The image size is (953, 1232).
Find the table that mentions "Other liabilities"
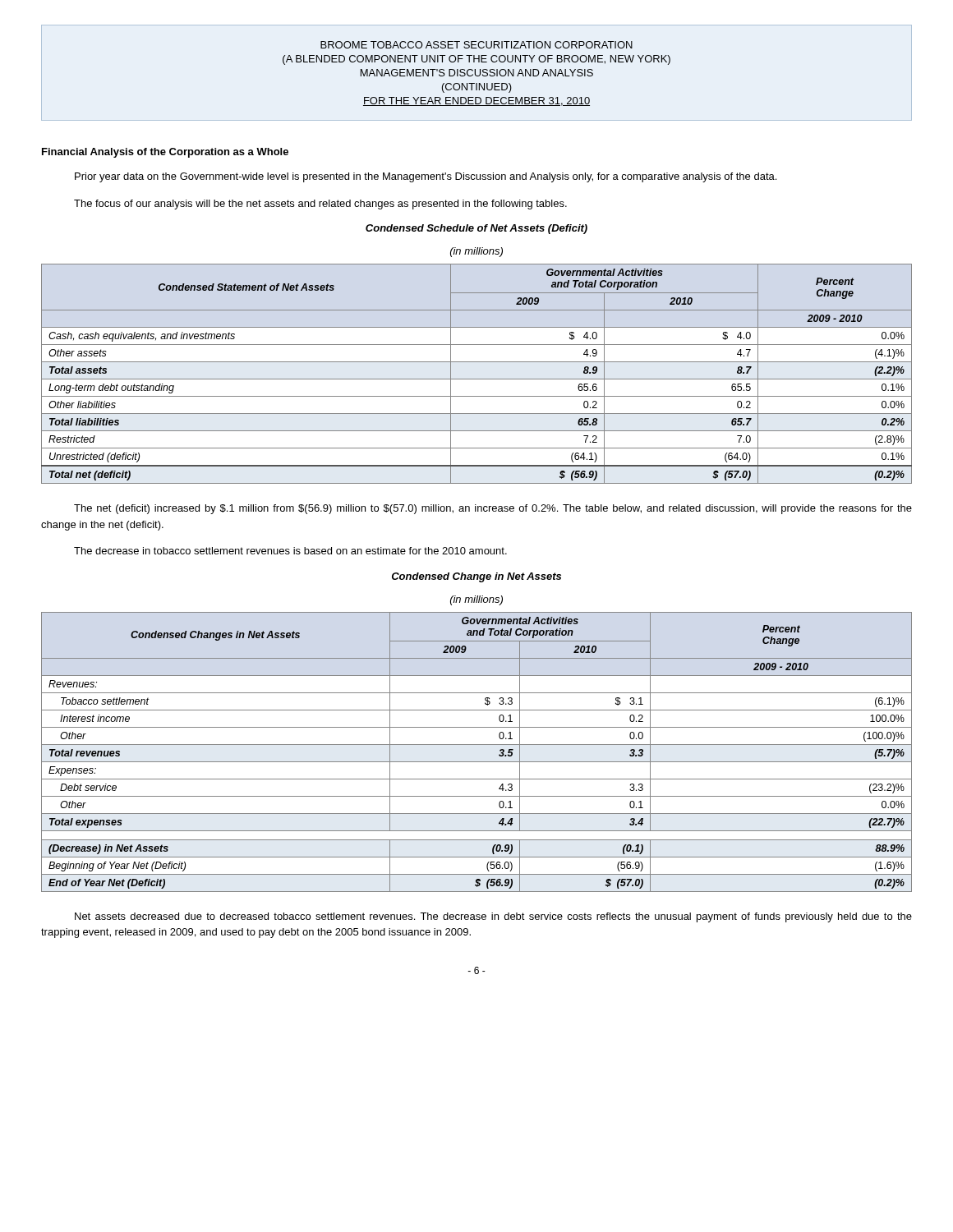[476, 374]
